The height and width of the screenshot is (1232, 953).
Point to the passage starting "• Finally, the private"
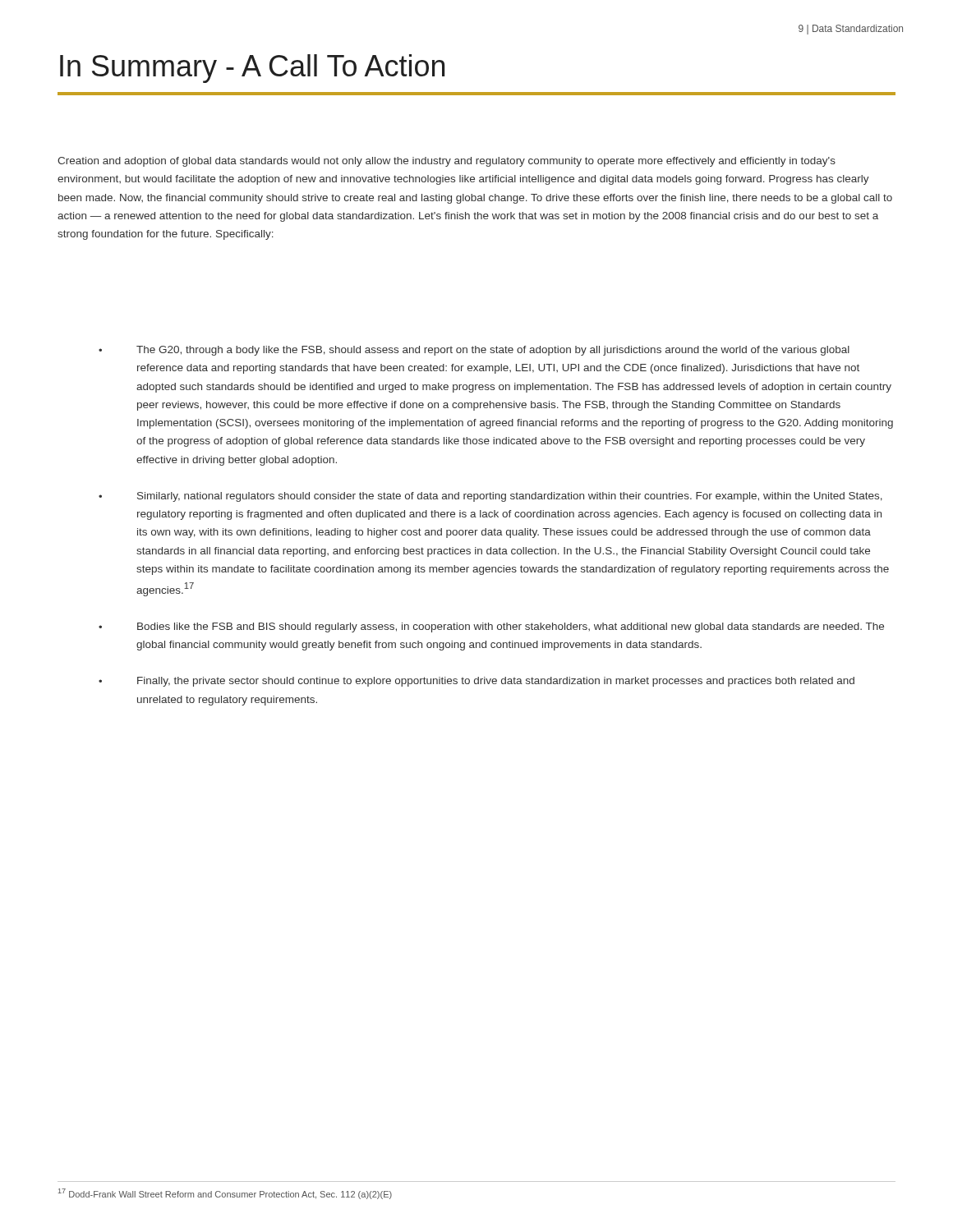(476, 691)
